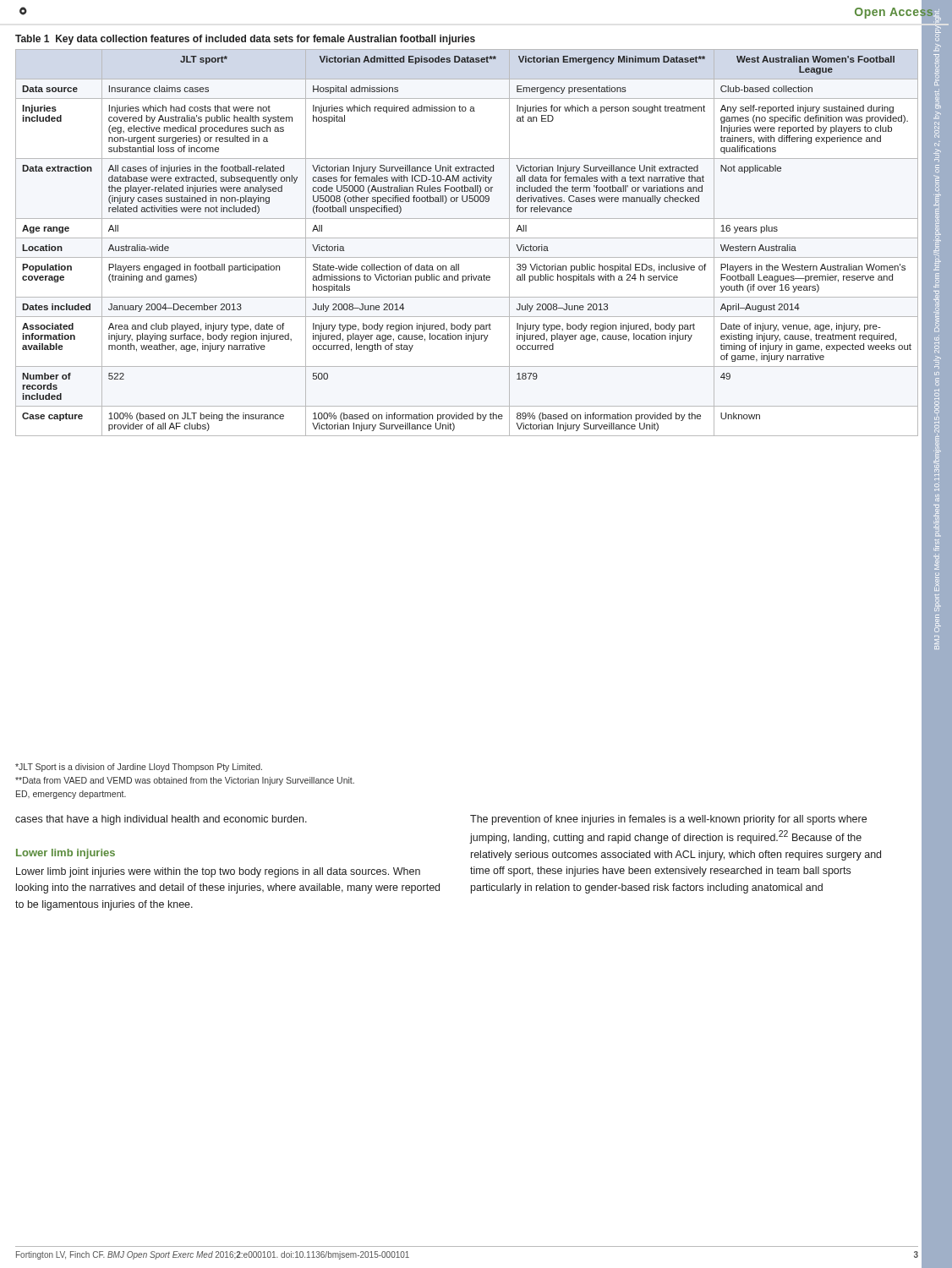Navigate to the passage starting "Table 1 Key"
The height and width of the screenshot is (1268, 952).
click(x=245, y=39)
